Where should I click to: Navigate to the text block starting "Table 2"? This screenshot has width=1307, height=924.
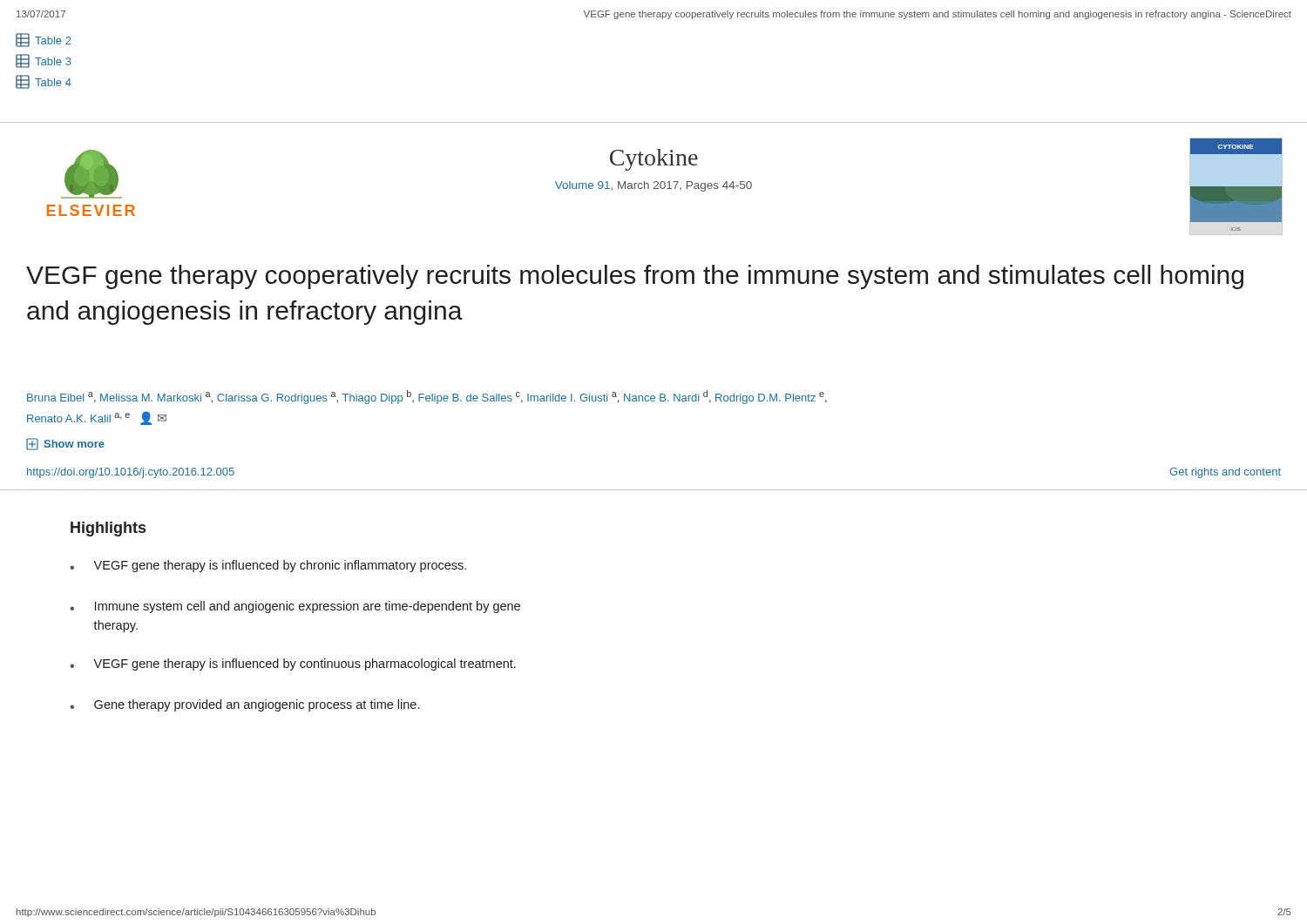coord(44,40)
